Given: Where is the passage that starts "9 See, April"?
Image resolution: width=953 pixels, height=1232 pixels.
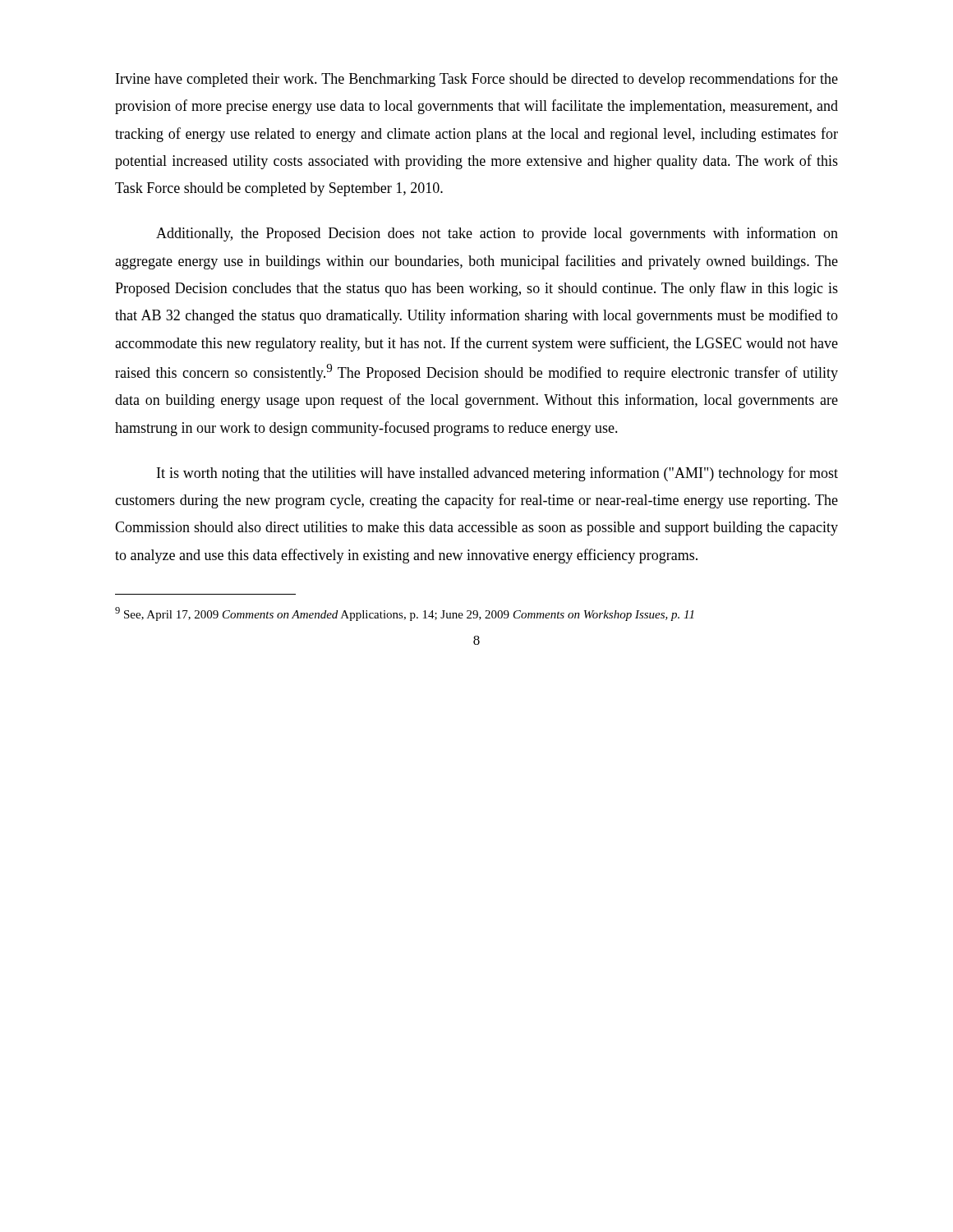Looking at the screenshot, I should [x=405, y=613].
